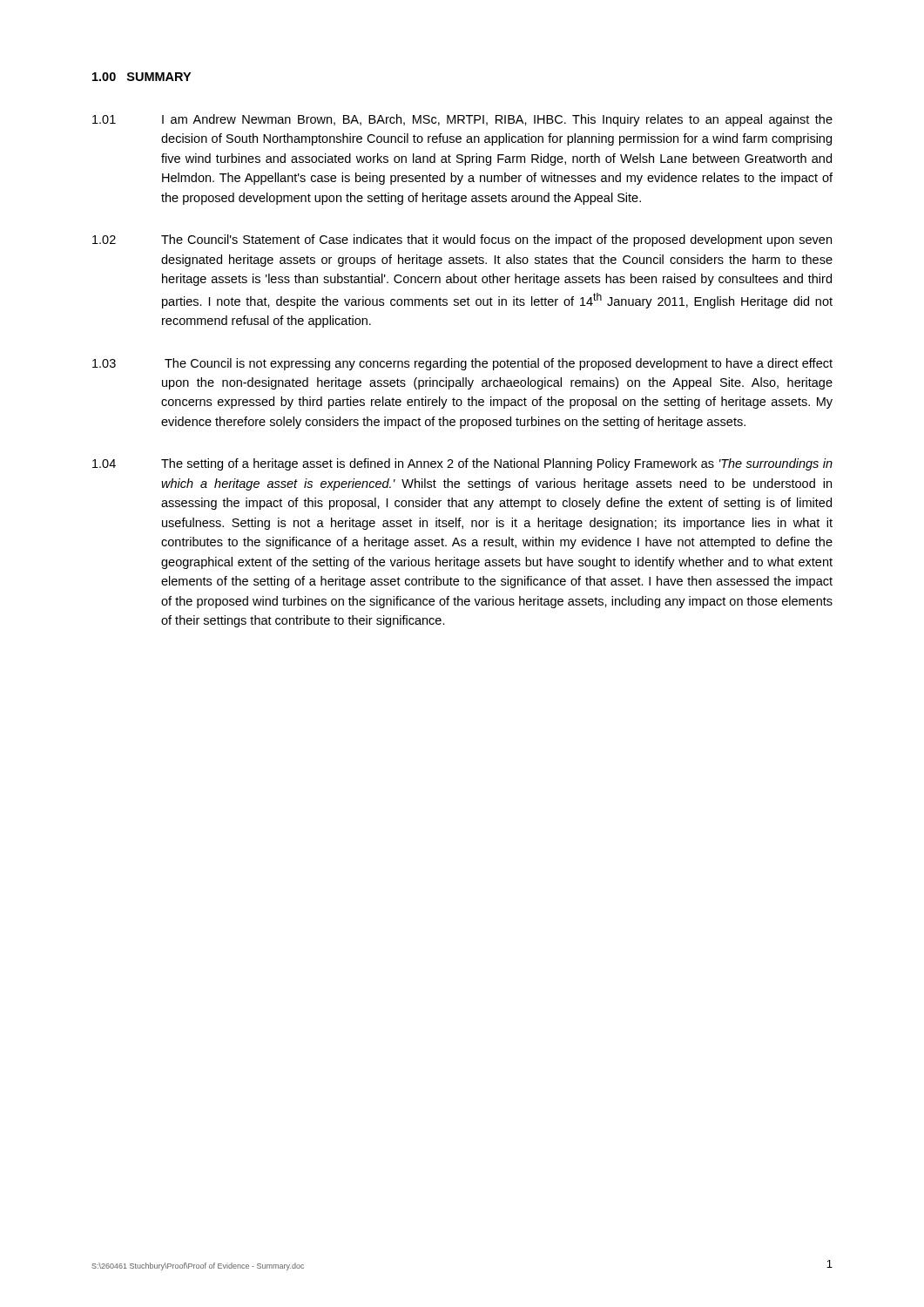This screenshot has height=1307, width=924.
Task: Navigate to the element starting "1.00 SUMMARY"
Action: tap(141, 77)
